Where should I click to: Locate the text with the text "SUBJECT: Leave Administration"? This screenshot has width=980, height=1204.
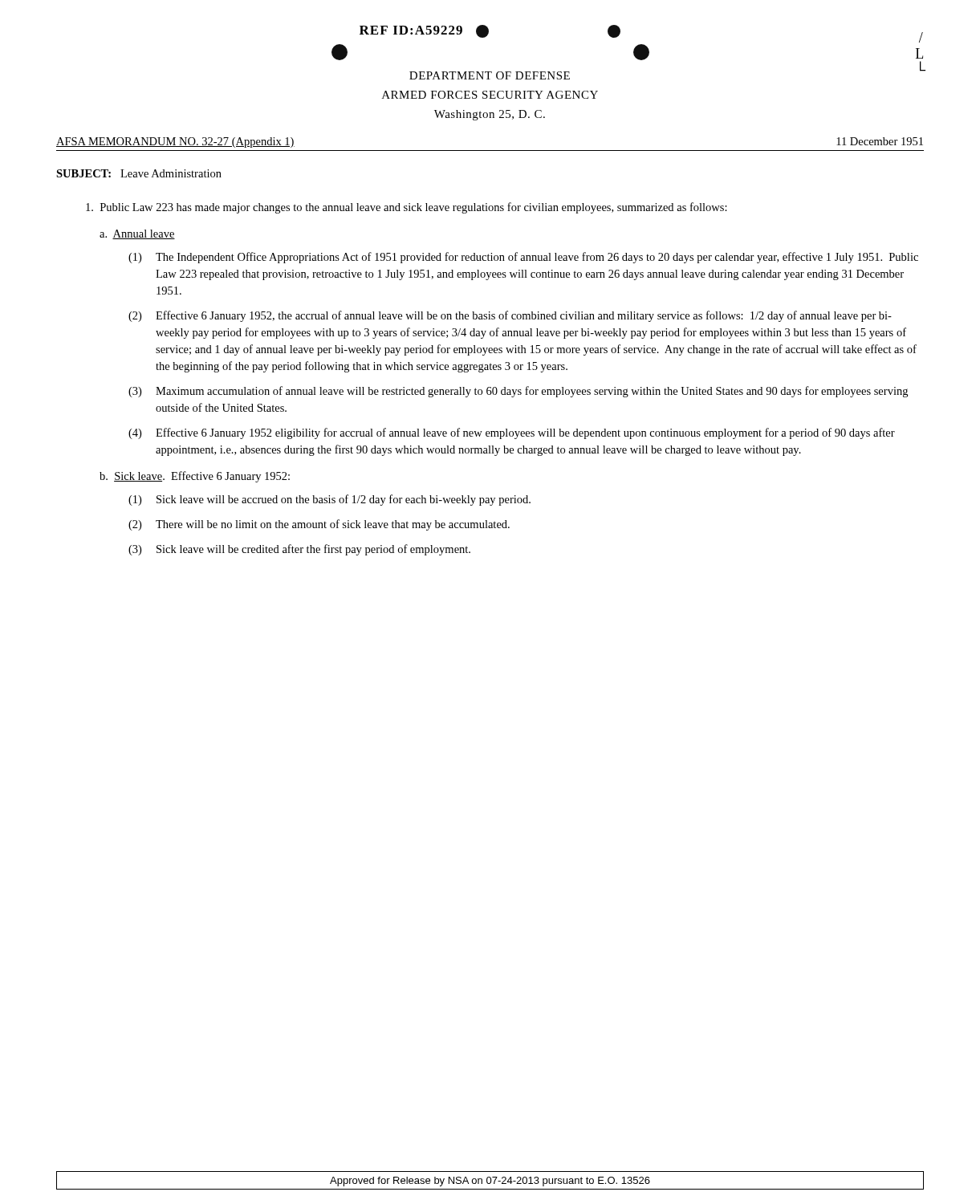coord(139,173)
